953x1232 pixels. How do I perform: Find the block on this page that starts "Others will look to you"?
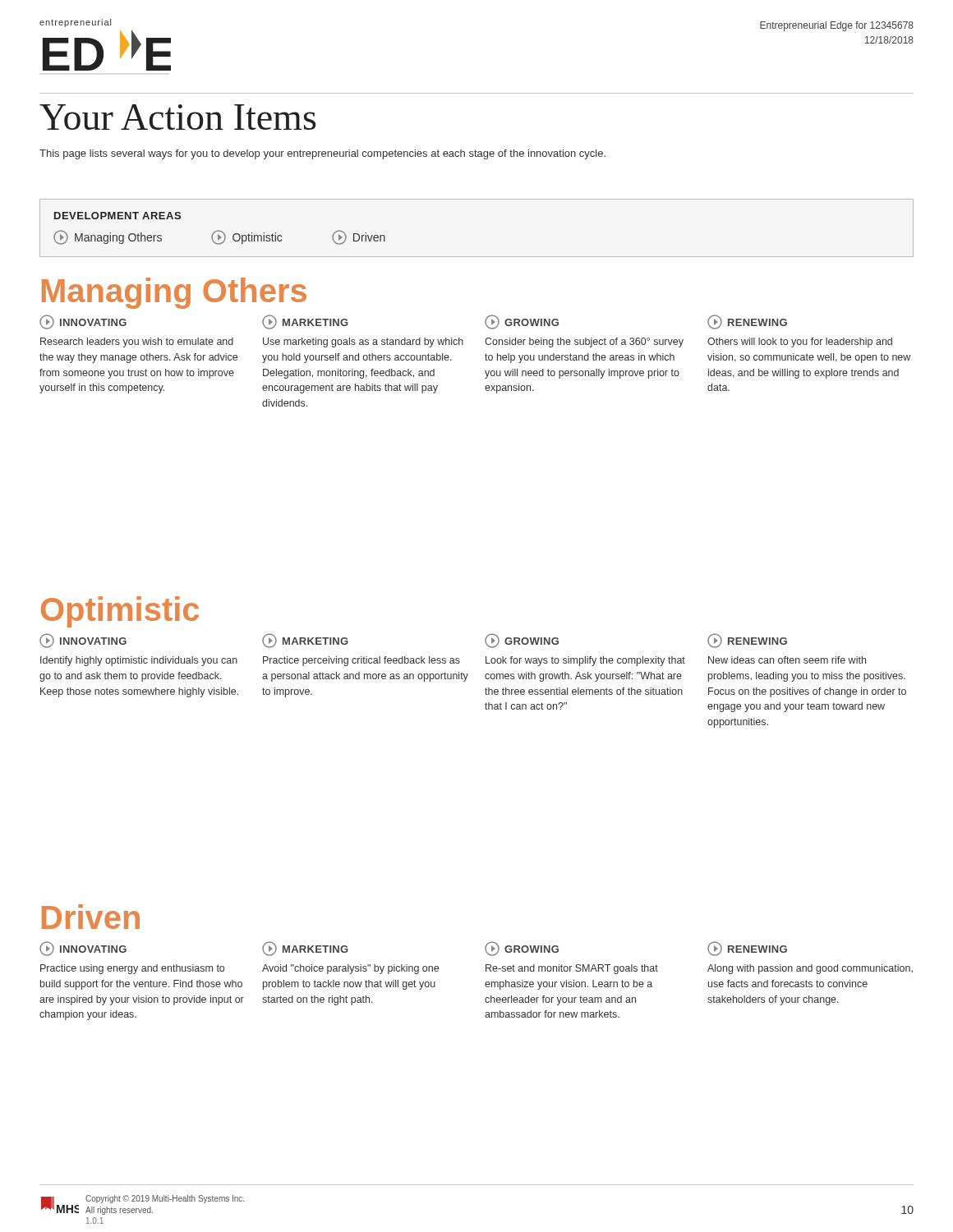[809, 365]
